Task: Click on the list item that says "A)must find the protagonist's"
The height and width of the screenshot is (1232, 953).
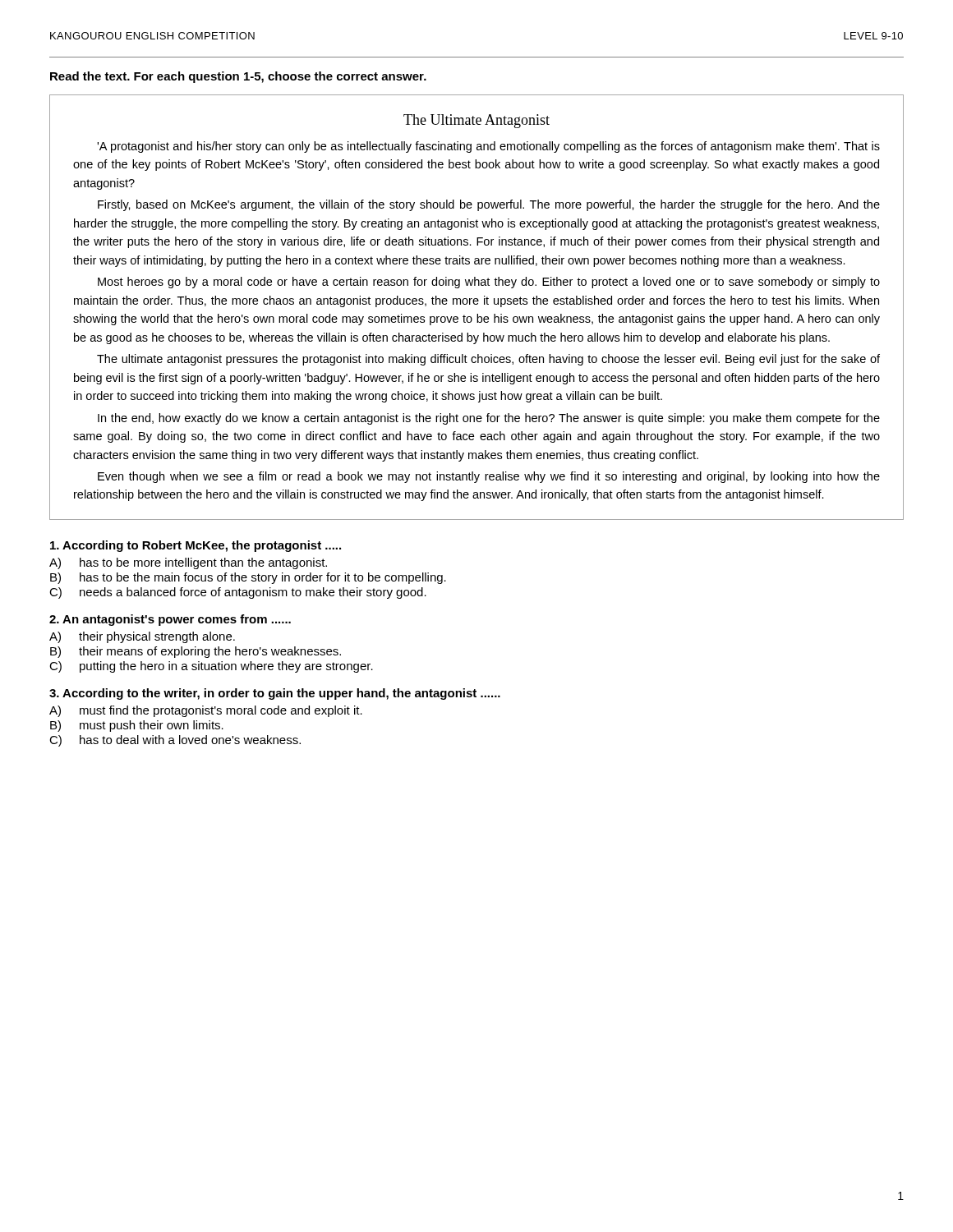Action: point(206,710)
